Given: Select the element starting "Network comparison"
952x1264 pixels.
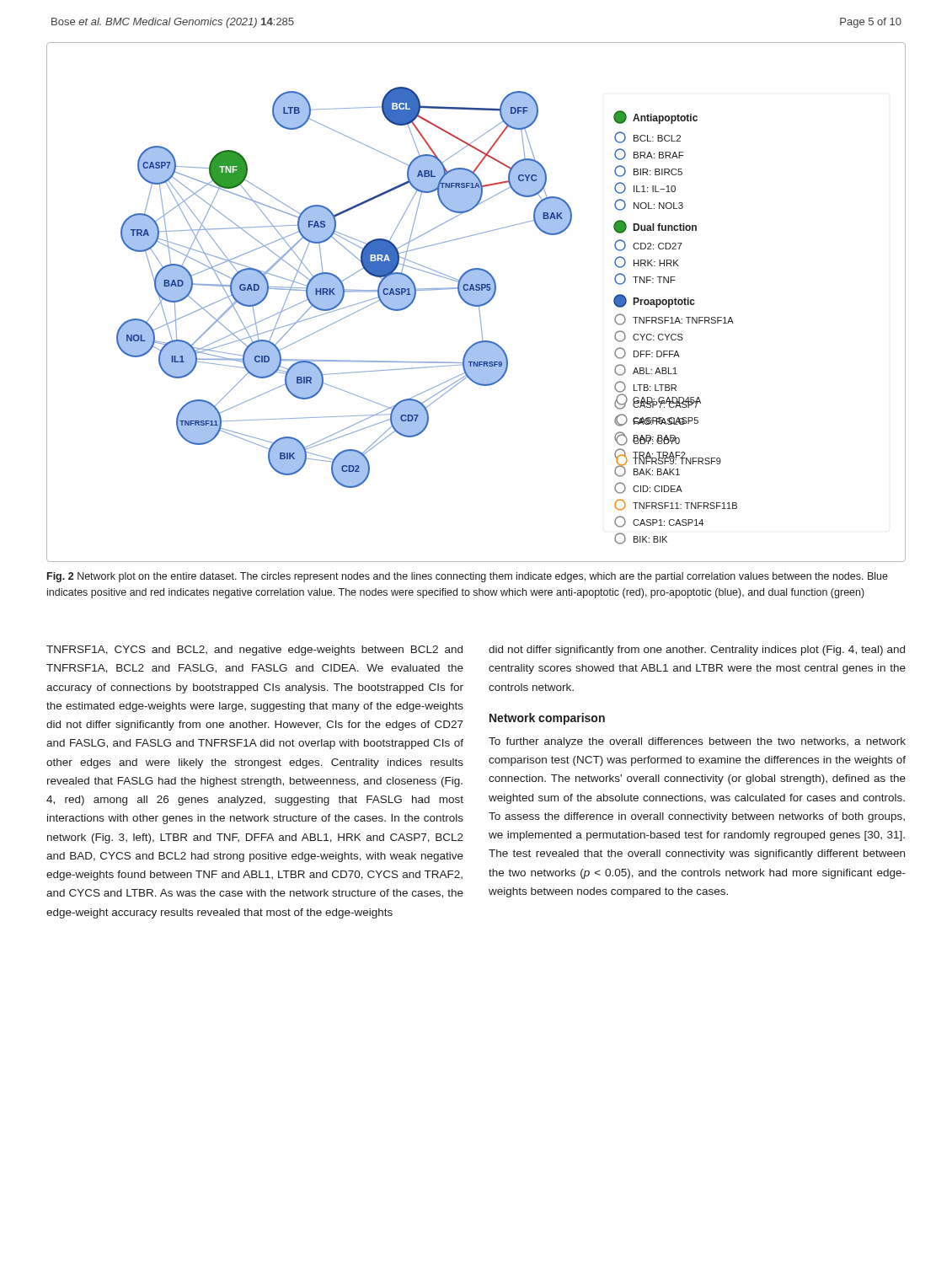Looking at the screenshot, I should [547, 718].
